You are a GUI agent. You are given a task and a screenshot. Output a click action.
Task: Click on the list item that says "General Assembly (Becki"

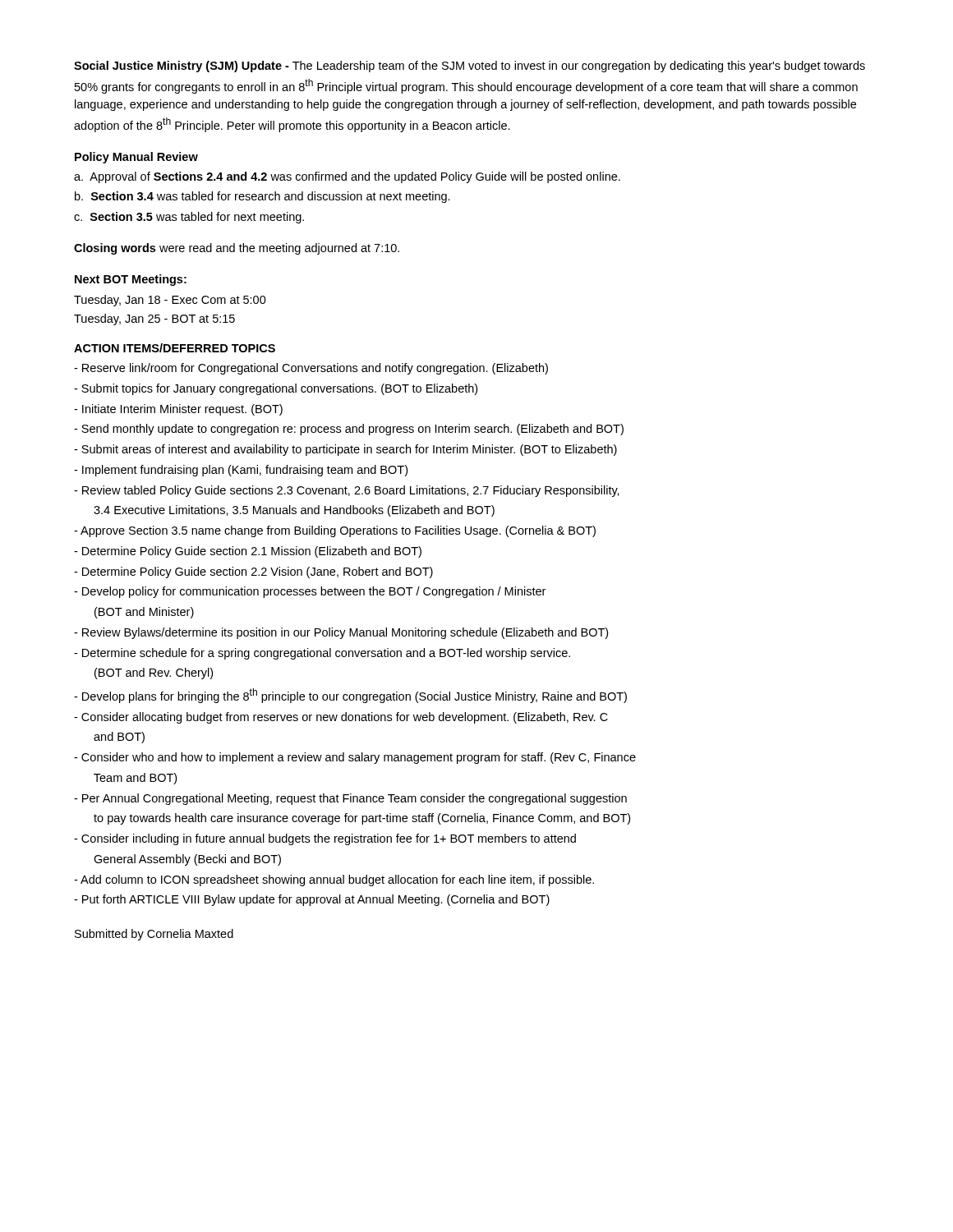click(186, 859)
